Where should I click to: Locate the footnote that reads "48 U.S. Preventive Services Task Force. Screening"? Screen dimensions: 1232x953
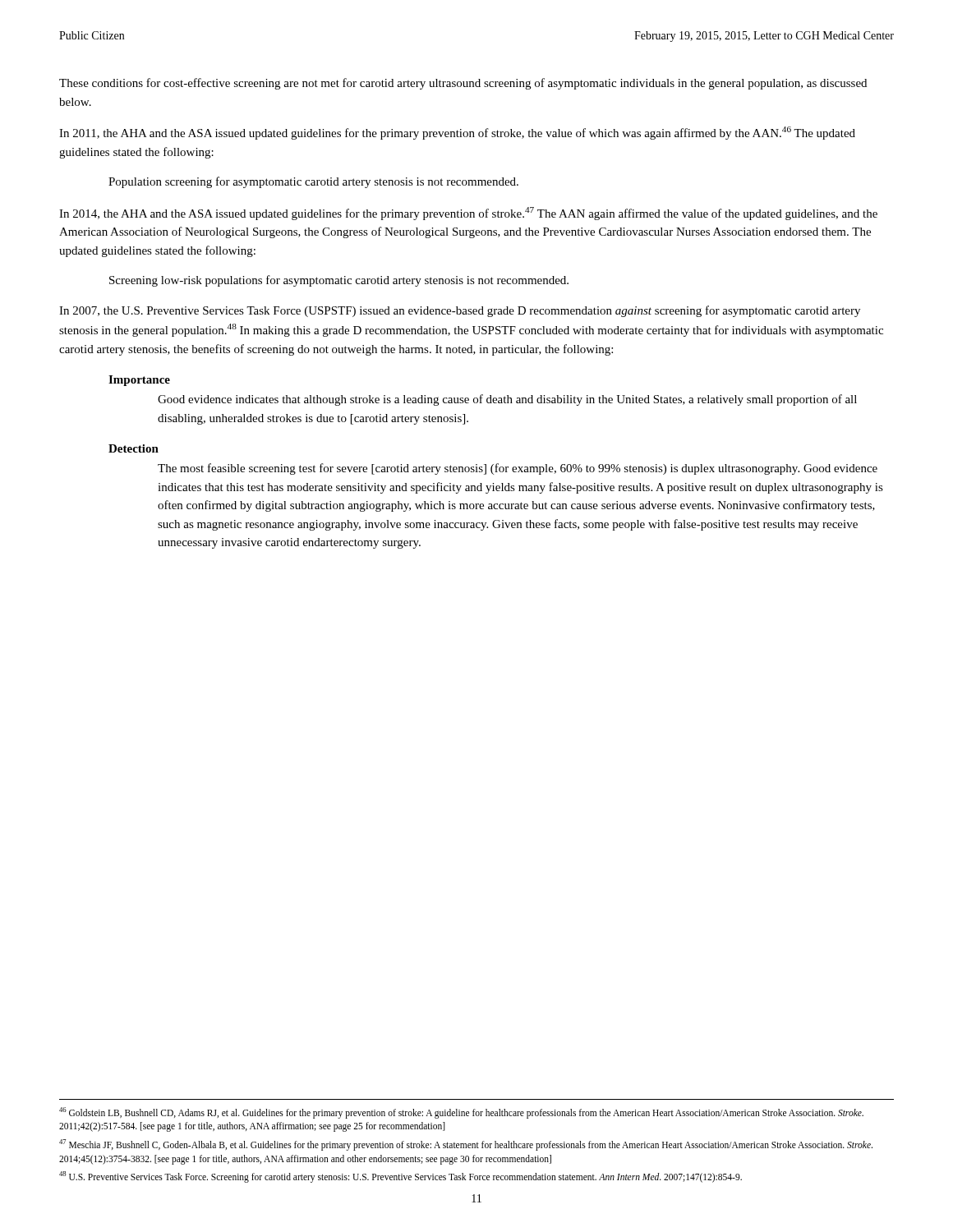pyautogui.click(x=476, y=1176)
